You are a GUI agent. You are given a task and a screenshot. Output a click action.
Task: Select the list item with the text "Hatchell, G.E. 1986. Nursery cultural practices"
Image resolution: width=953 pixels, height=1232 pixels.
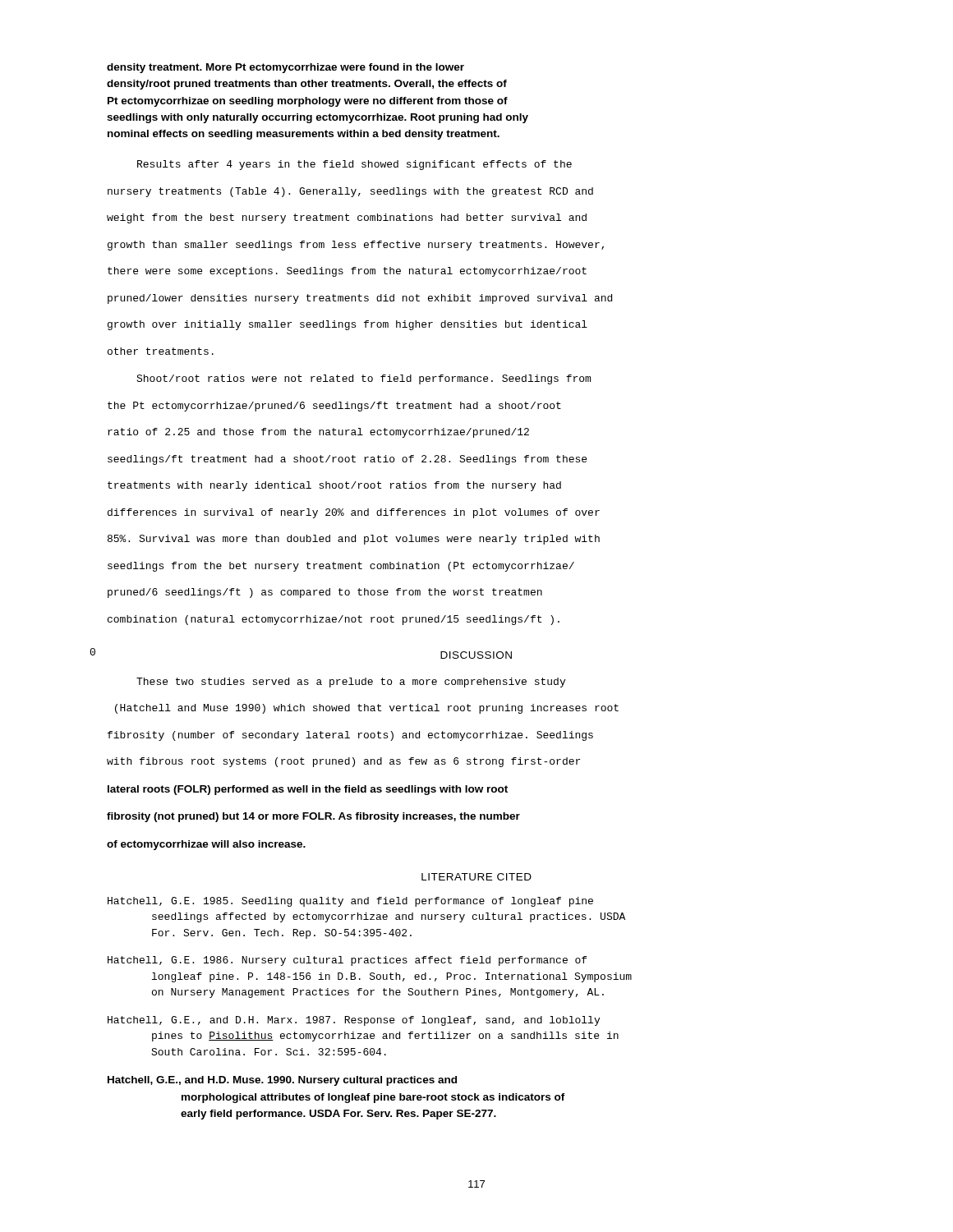click(x=369, y=977)
